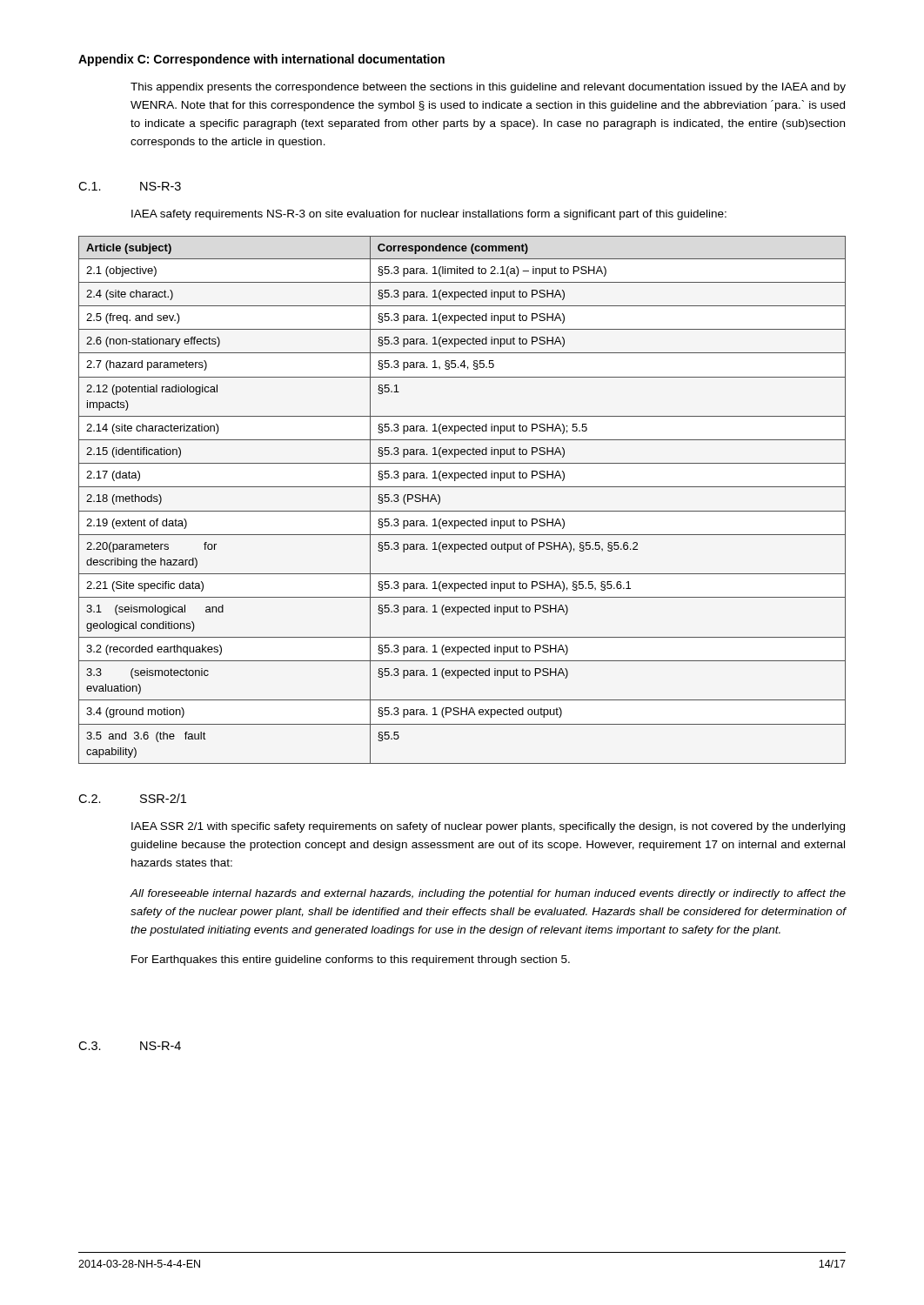Locate the block starting "This appendix presents the correspondence between the"

pyautogui.click(x=488, y=114)
